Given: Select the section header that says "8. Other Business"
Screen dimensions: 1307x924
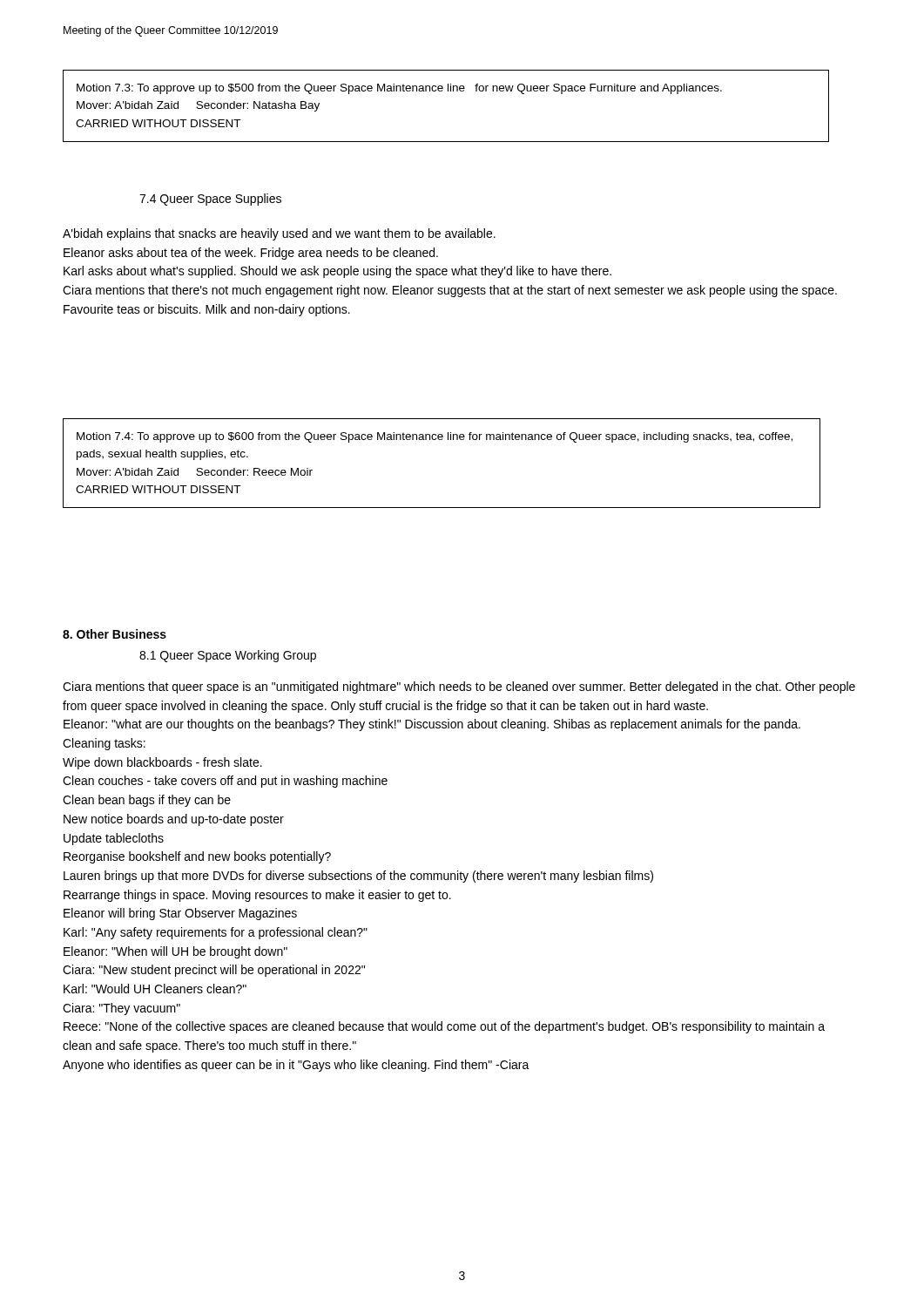Looking at the screenshot, I should click(x=115, y=634).
